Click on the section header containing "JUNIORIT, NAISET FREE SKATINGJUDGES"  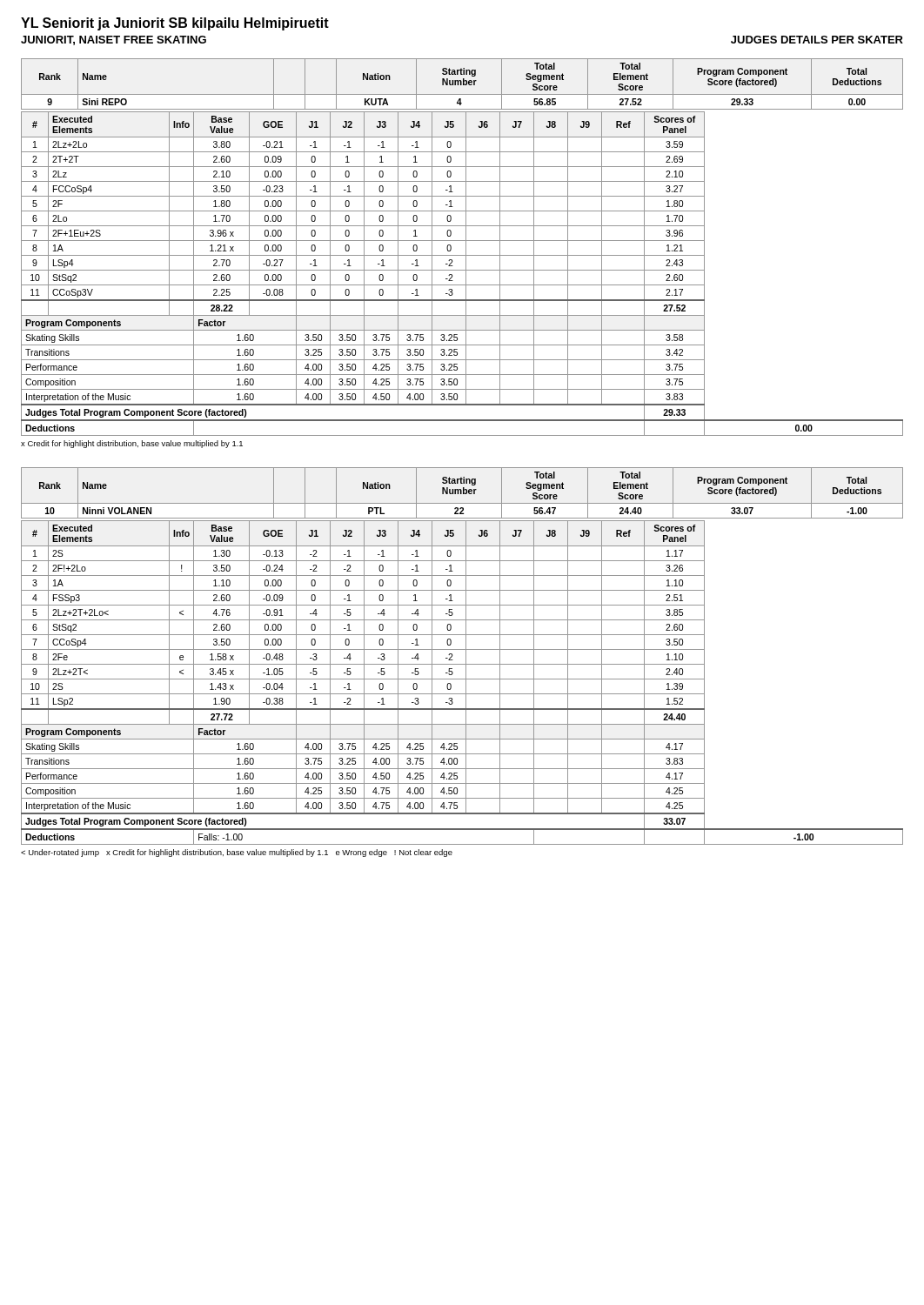[112, 40]
